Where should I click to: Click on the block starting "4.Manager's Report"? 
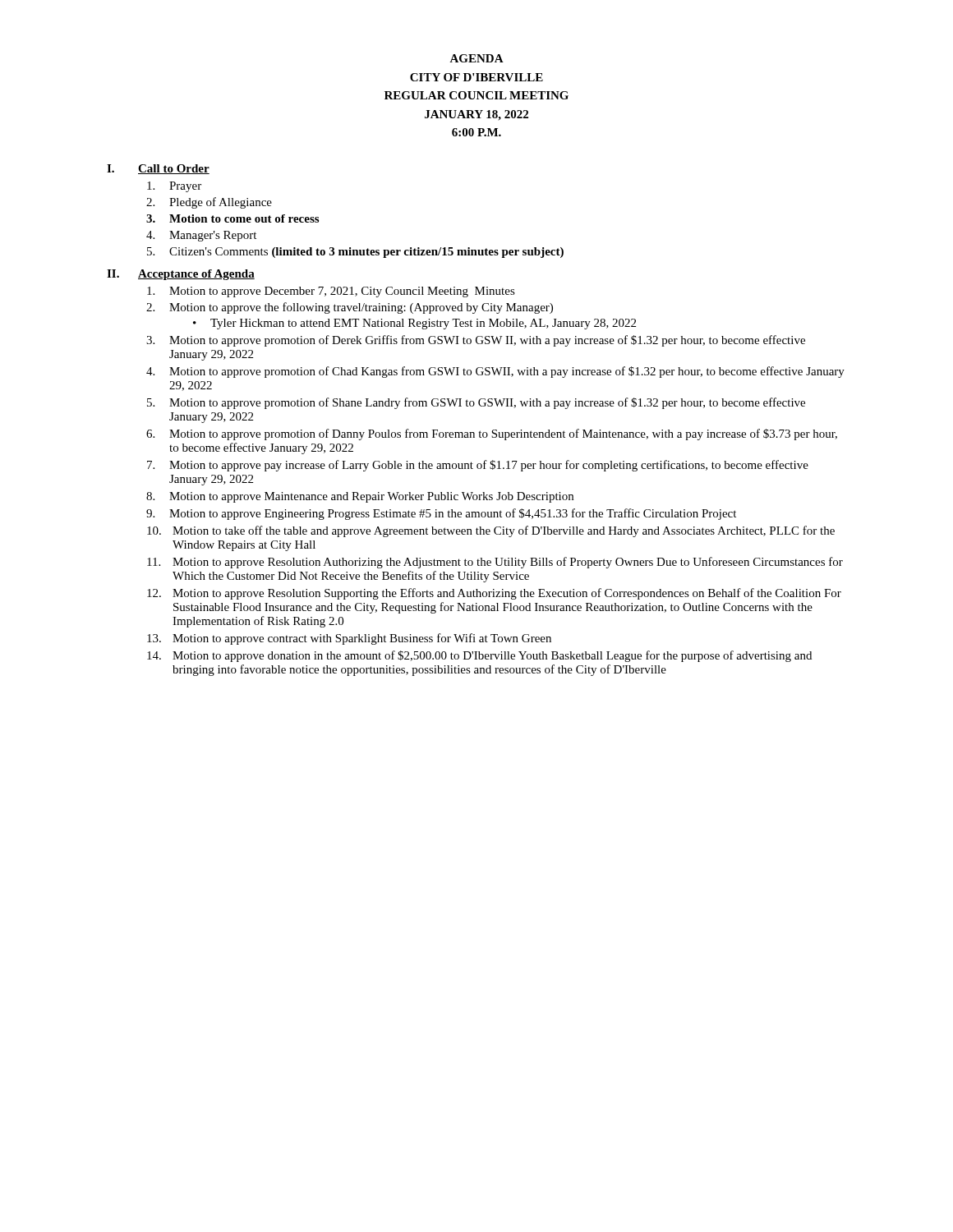[201, 236]
